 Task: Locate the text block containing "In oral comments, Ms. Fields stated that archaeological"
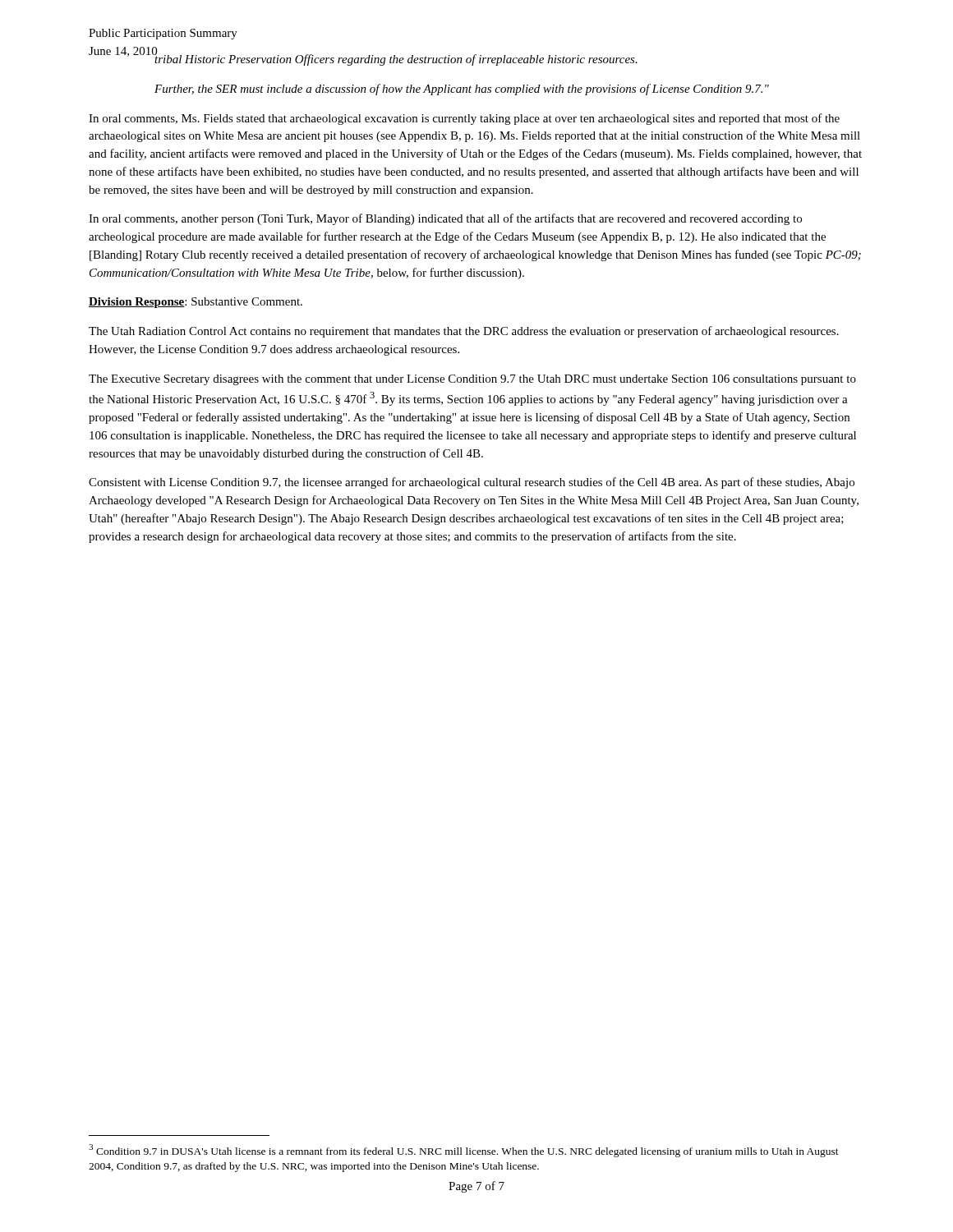(476, 154)
